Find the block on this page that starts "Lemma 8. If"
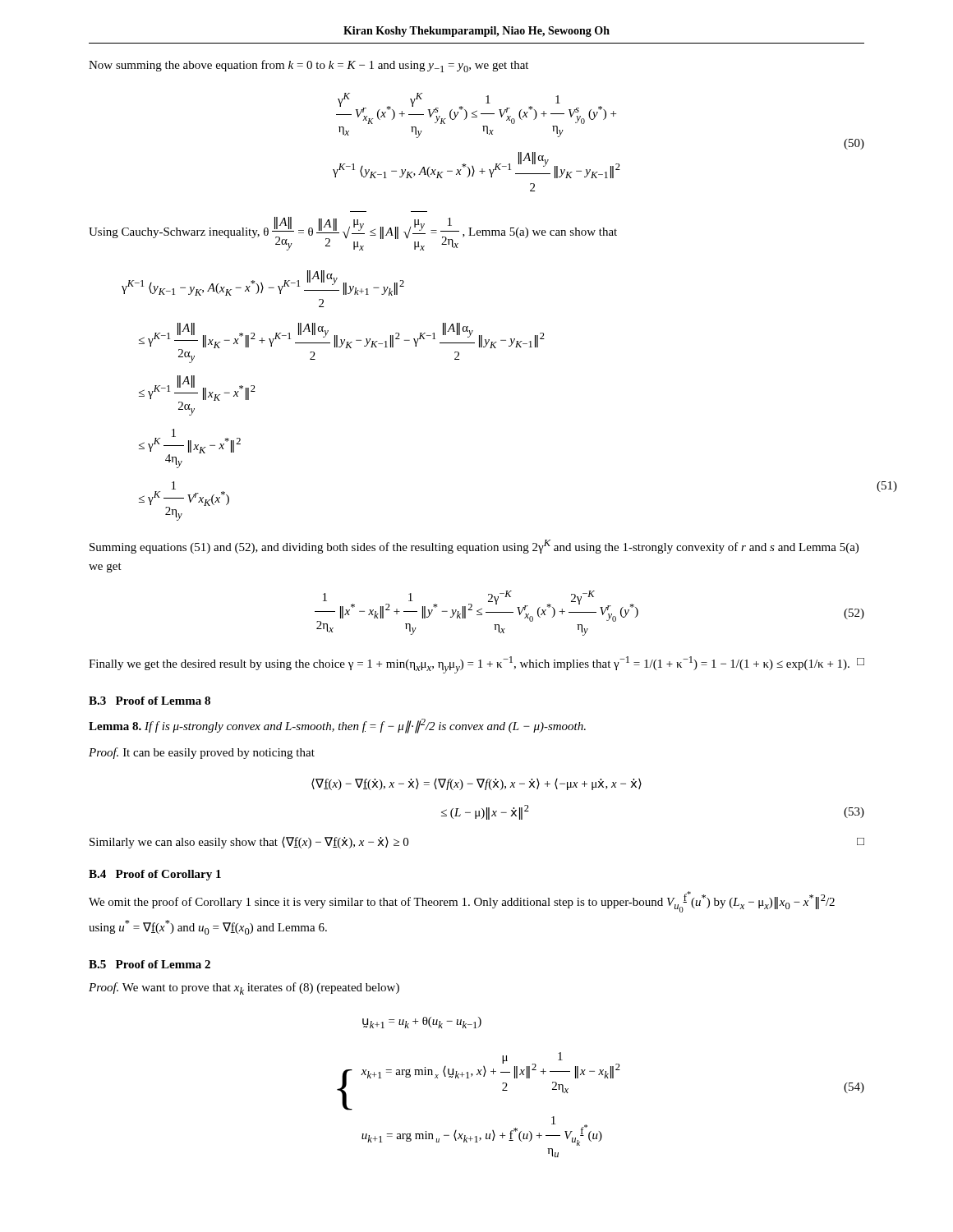 click(x=476, y=725)
